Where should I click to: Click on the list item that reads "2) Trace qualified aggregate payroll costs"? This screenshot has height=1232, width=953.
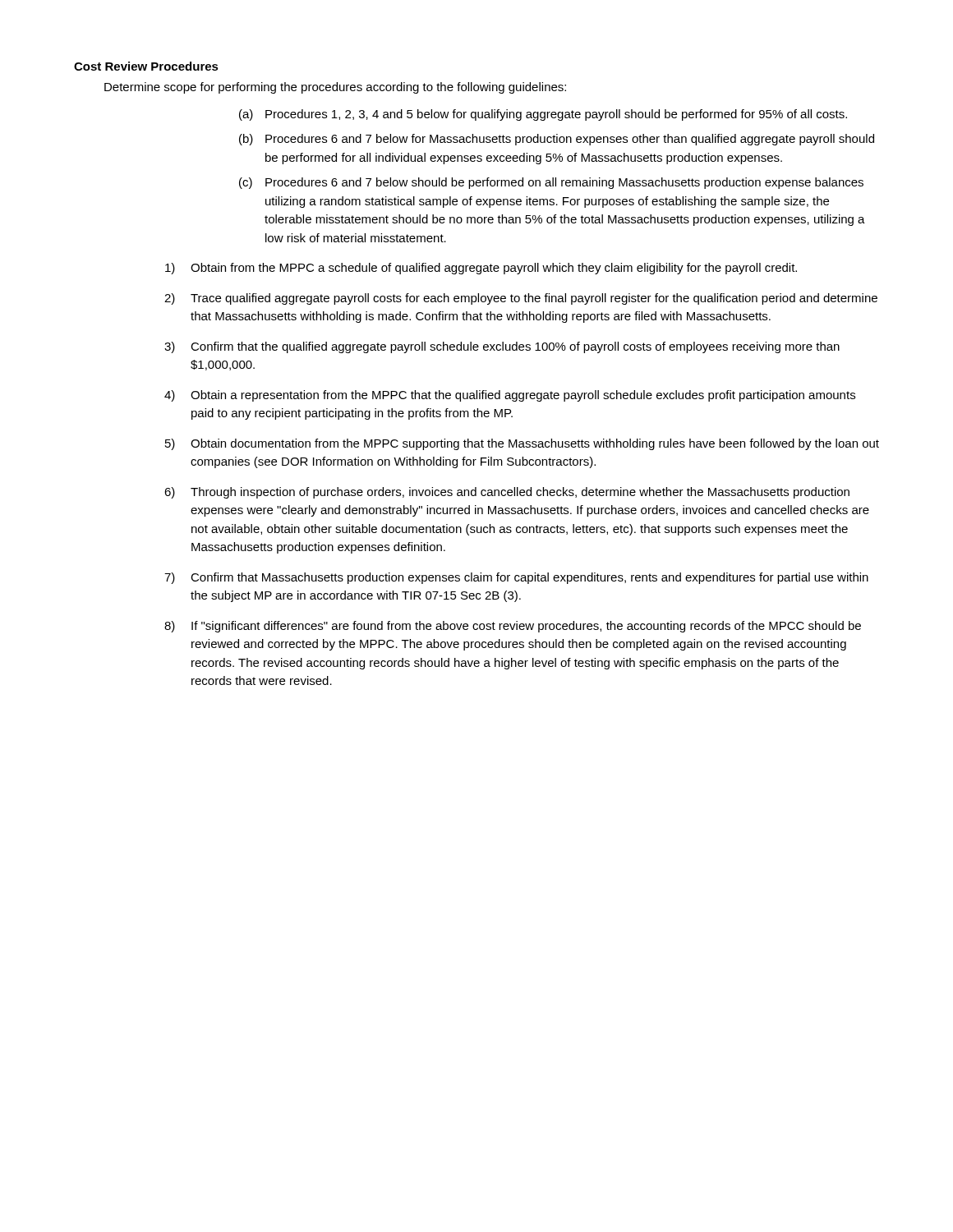[522, 307]
